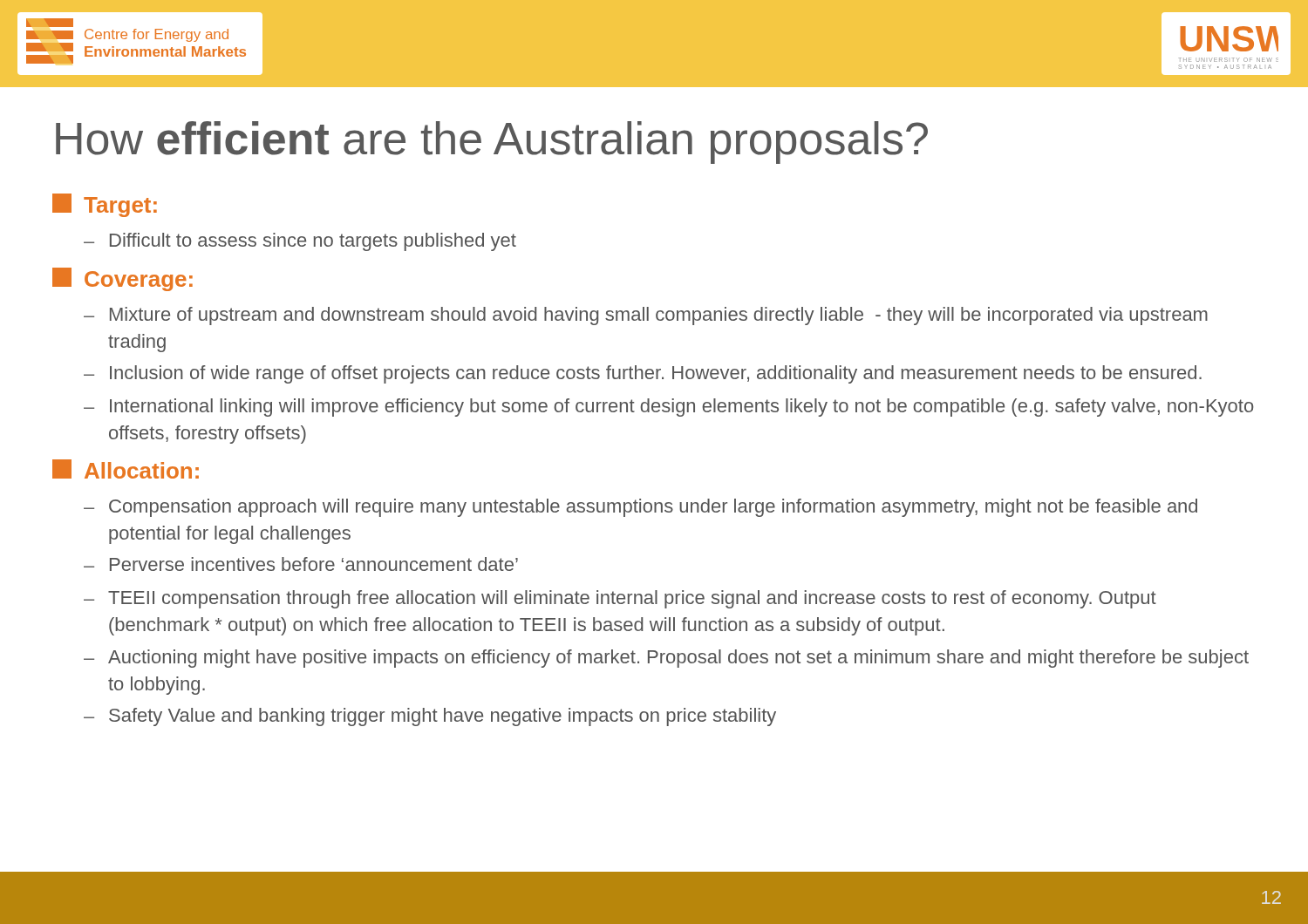This screenshot has width=1308, height=924.
Task: Click on the passage starting "– Mixture of upstream"
Action: [670, 328]
